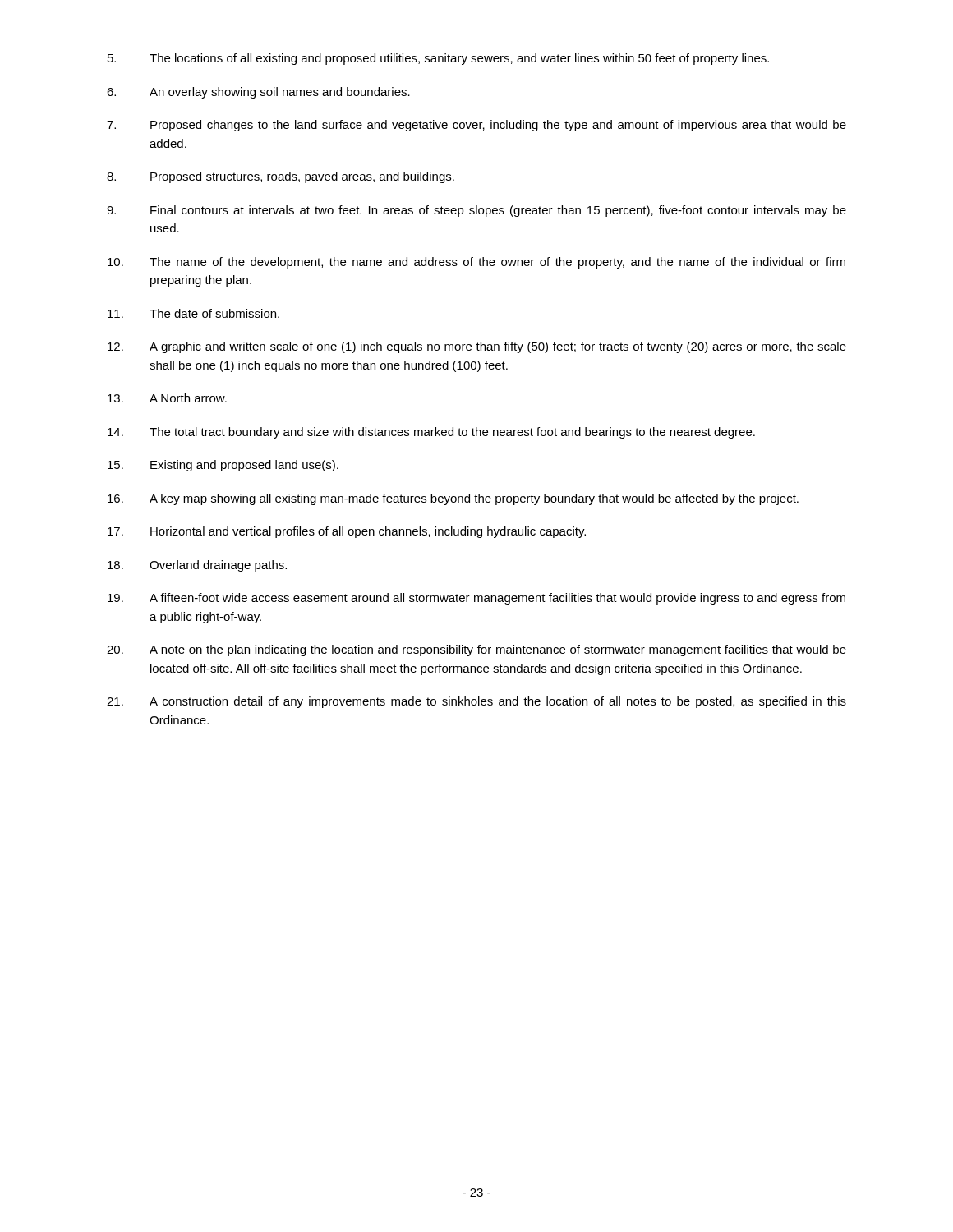
Task: Find the block on this page that starts "14. The total tract boundary"
Action: [x=476, y=432]
